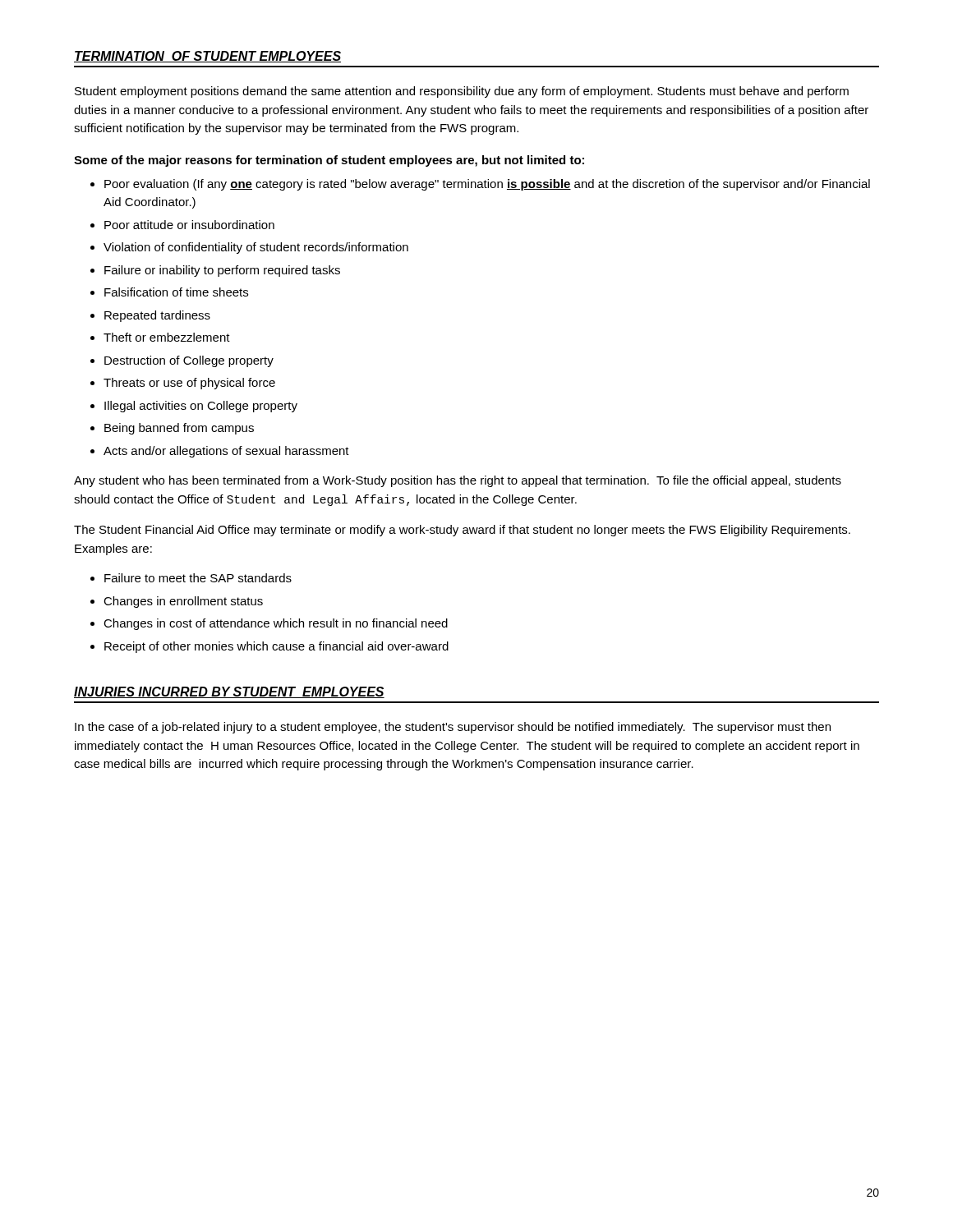Where is the passage that starts "Some of the major reasons for"?
953x1232 pixels.
click(x=330, y=159)
